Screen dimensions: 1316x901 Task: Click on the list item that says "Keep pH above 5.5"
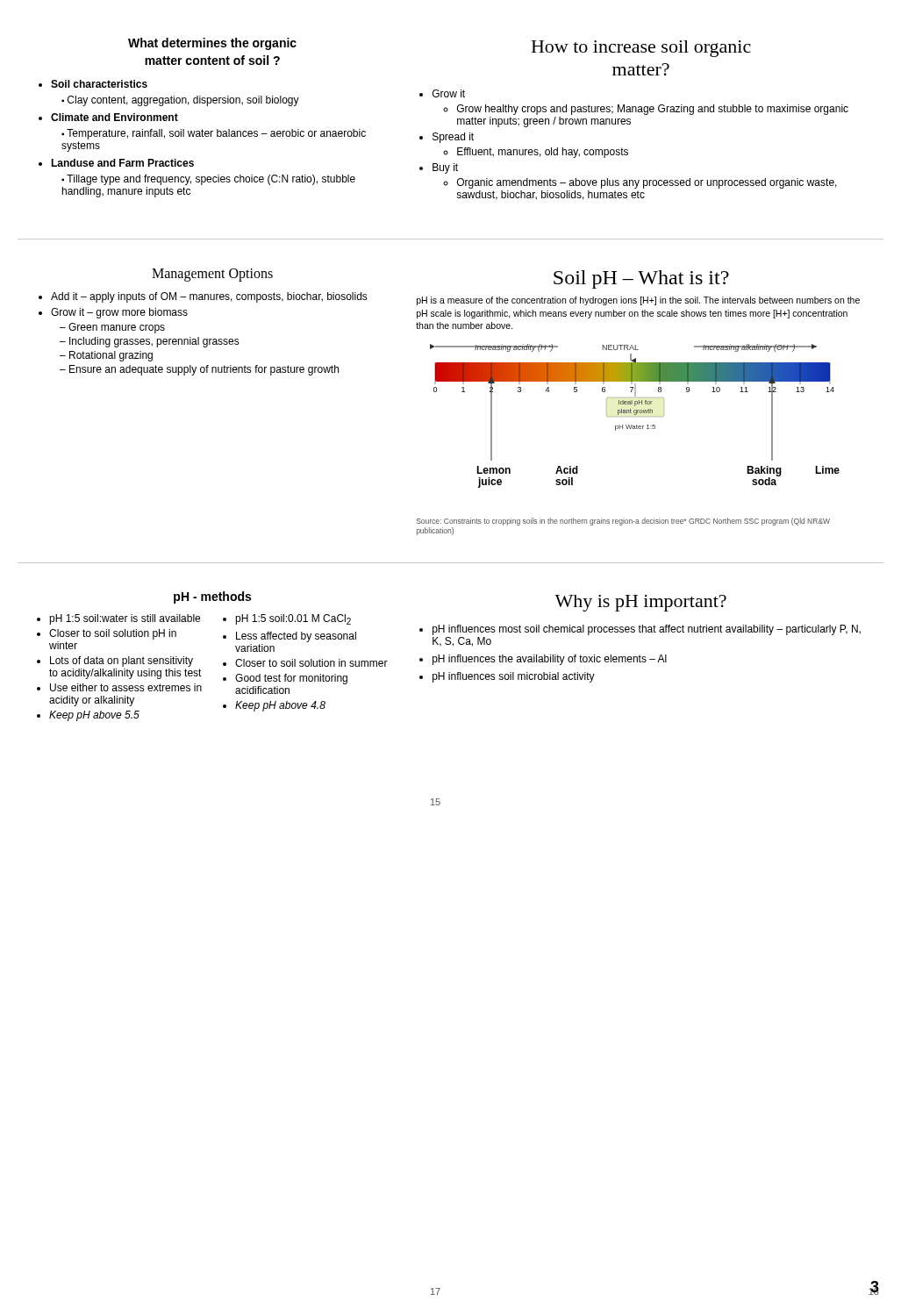tap(119, 715)
